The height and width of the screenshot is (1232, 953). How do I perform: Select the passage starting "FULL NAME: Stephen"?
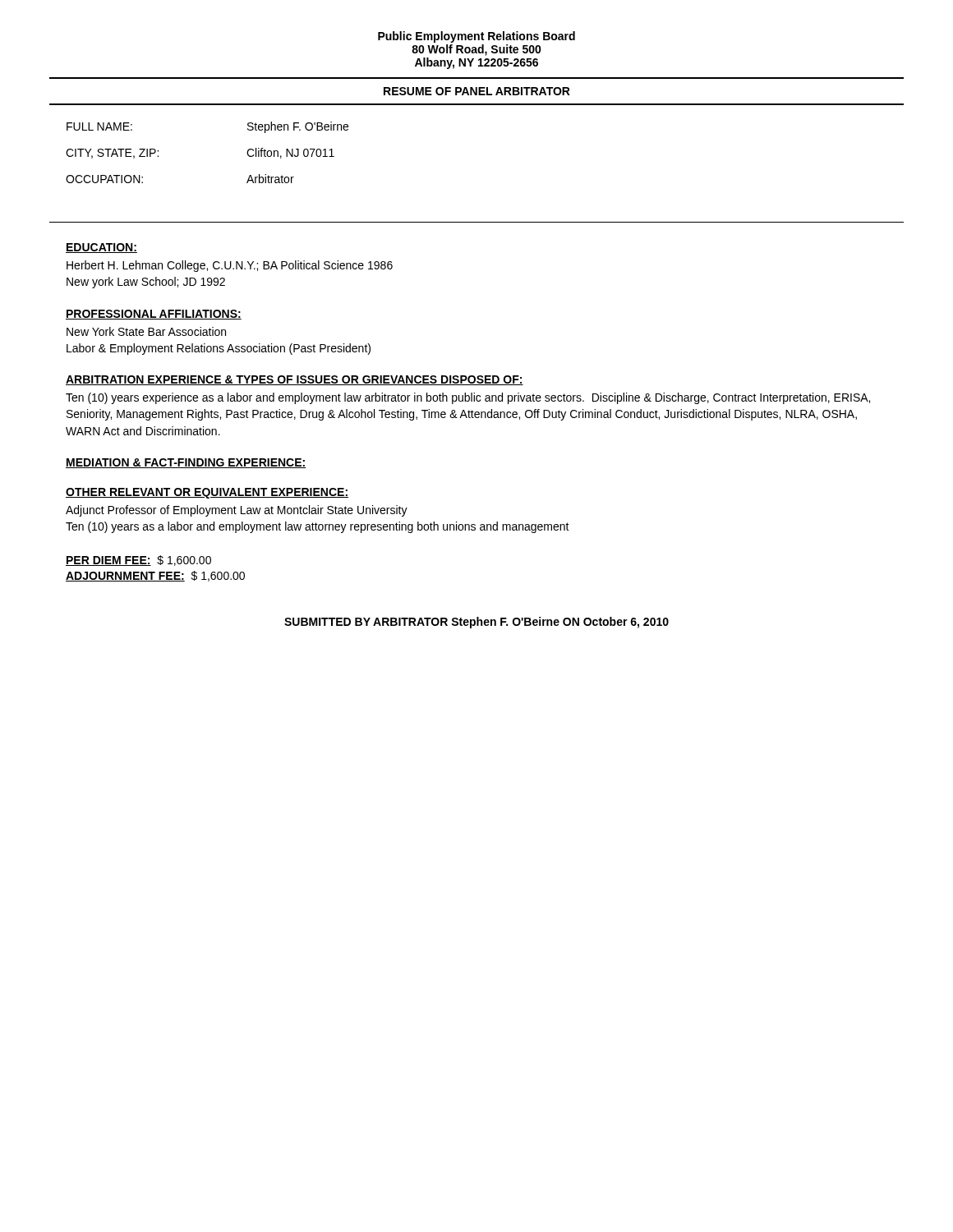pos(101,127)
